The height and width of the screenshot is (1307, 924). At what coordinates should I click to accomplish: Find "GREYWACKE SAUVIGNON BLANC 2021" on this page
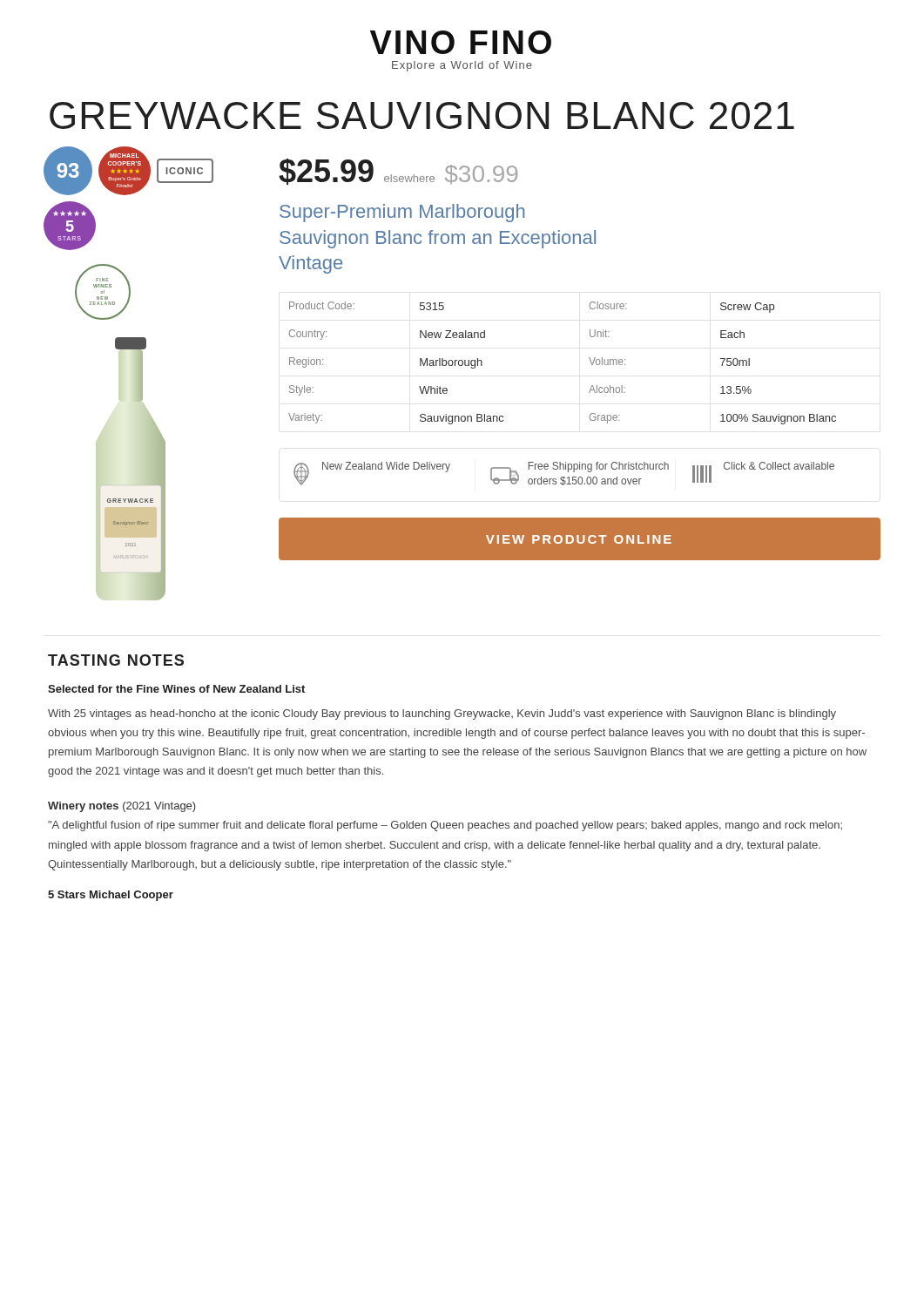pyautogui.click(x=422, y=115)
